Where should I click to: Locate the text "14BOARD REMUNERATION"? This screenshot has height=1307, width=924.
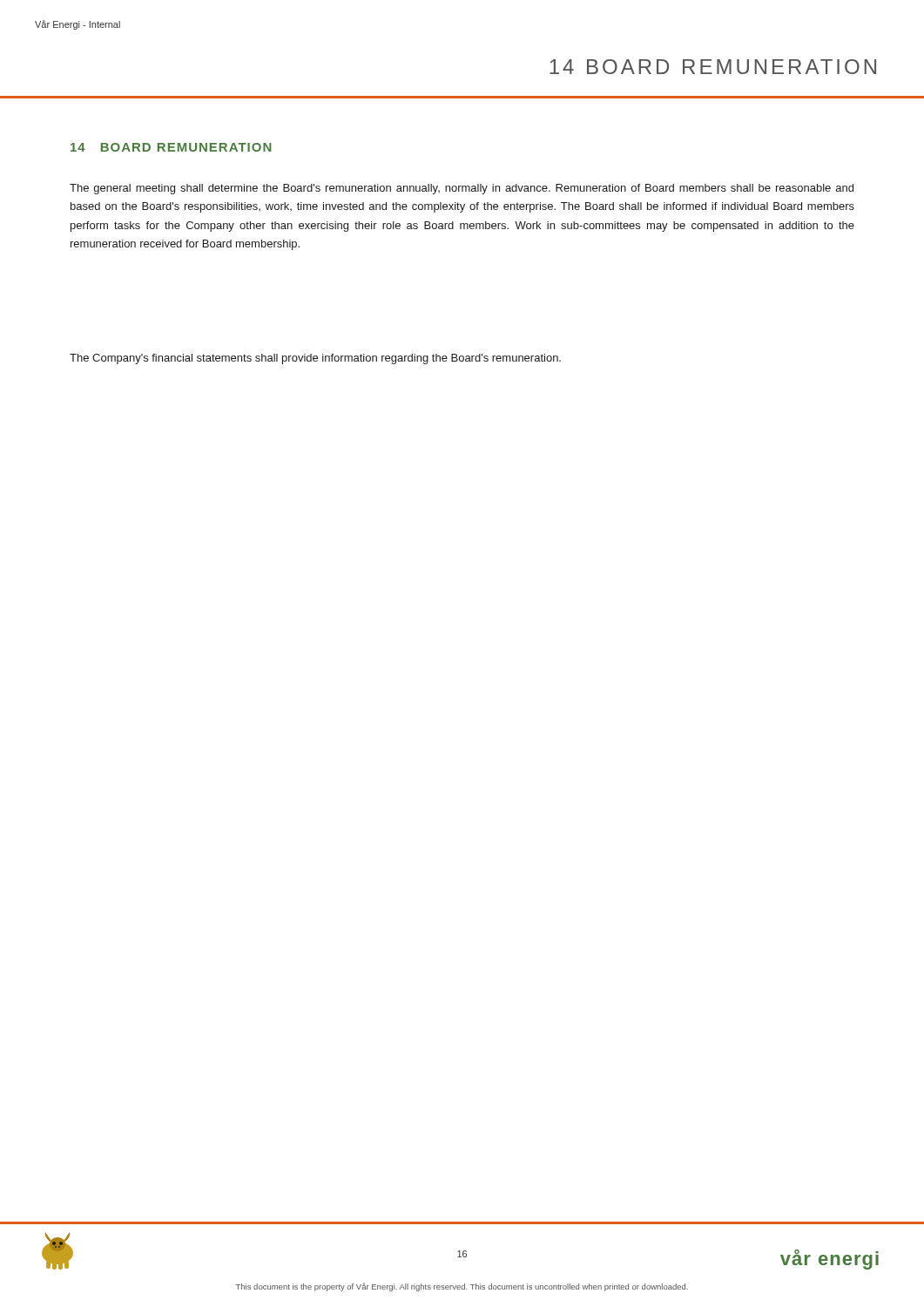[x=171, y=147]
